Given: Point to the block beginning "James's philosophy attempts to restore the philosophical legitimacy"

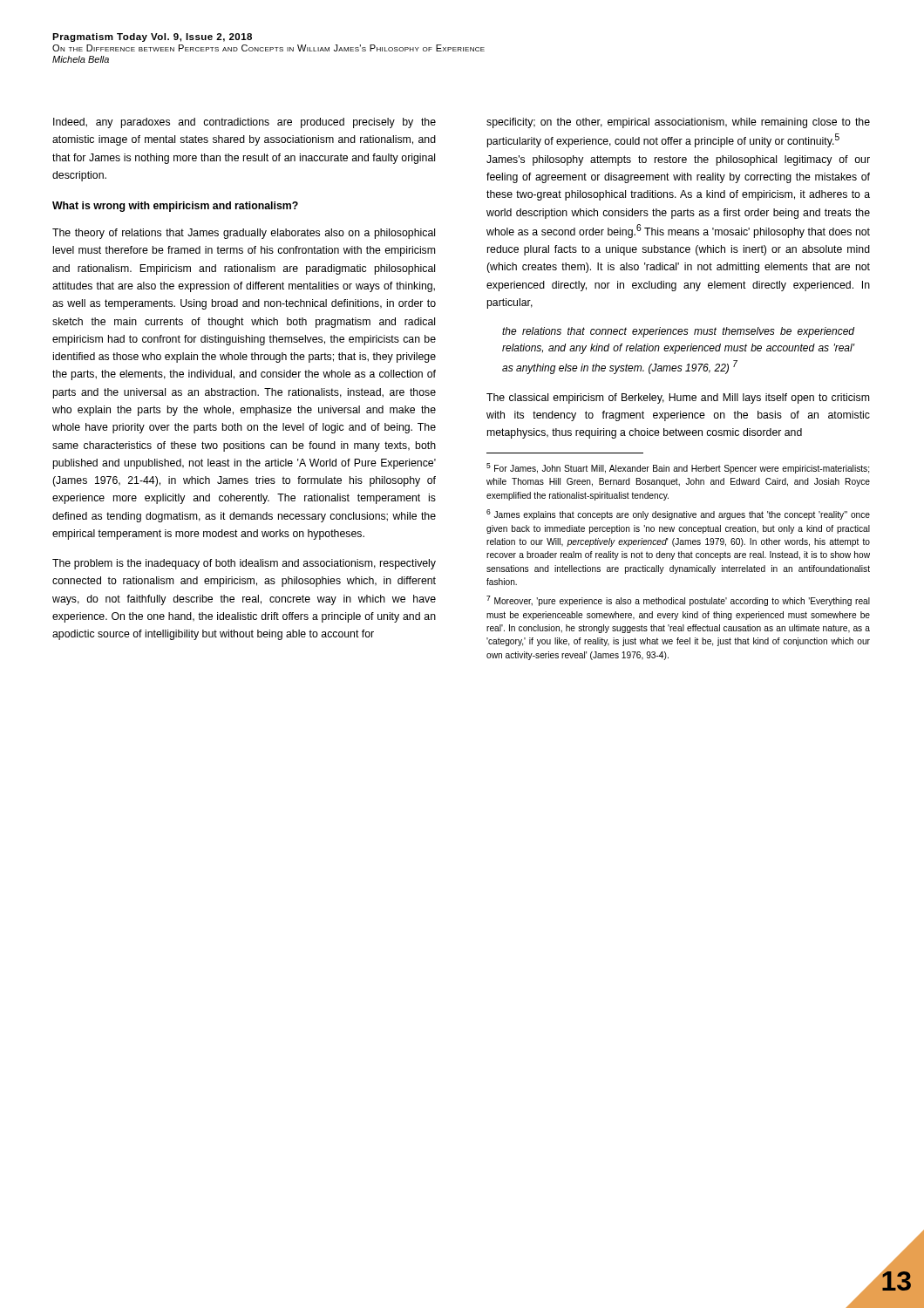Looking at the screenshot, I should click(678, 231).
